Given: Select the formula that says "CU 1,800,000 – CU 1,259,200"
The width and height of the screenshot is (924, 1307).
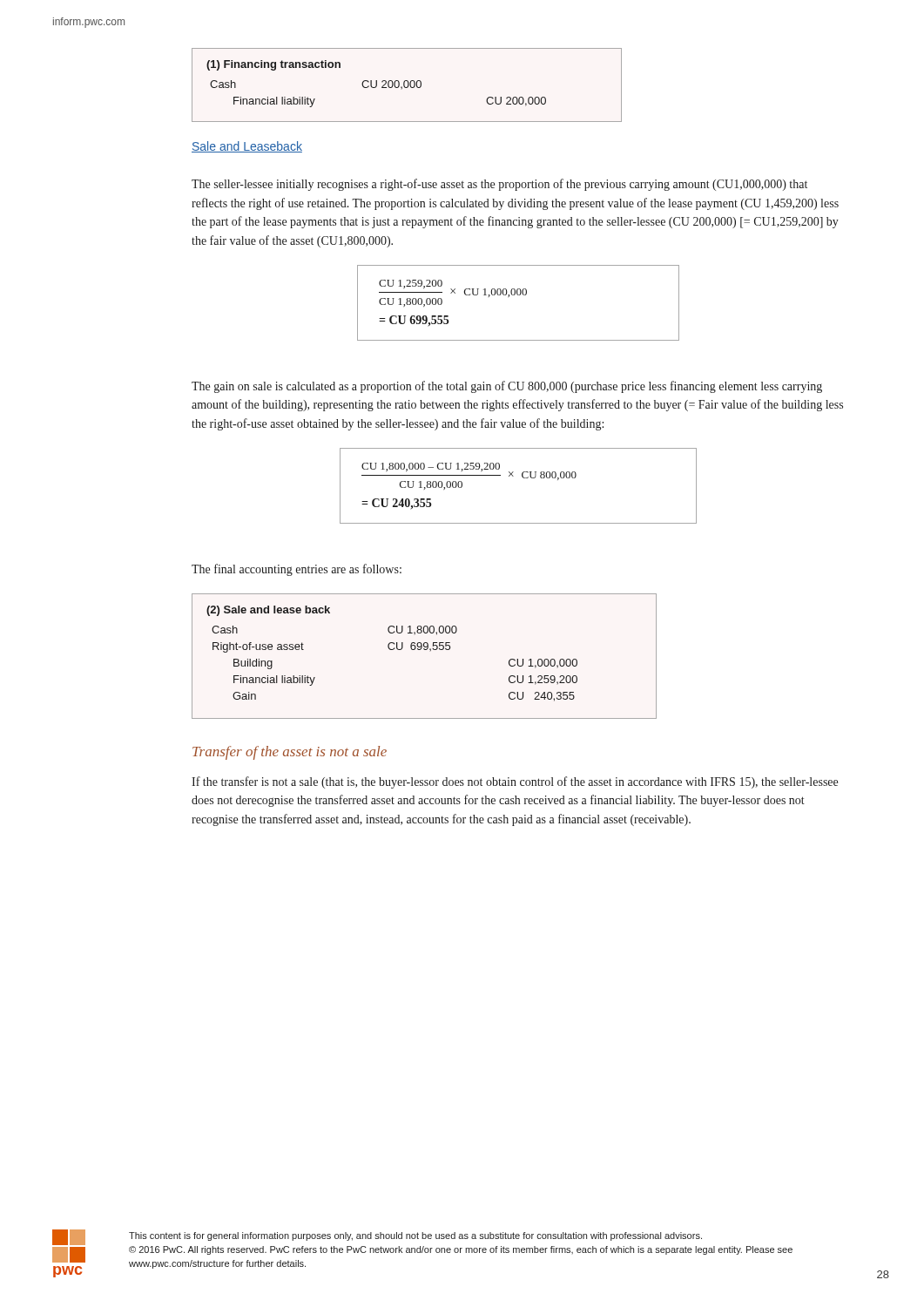Looking at the screenshot, I should [518, 486].
